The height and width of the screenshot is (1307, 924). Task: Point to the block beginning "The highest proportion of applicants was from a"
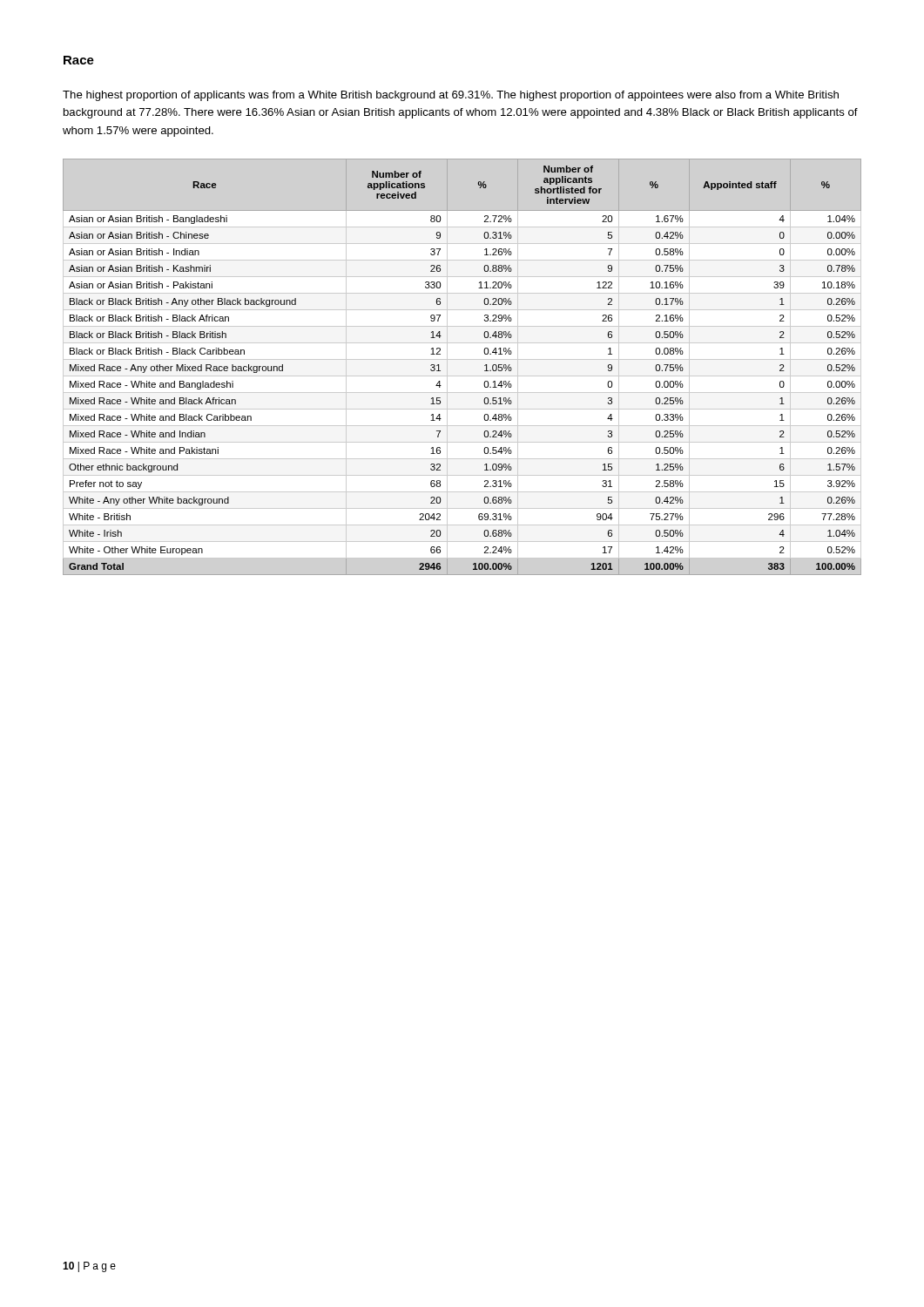click(460, 112)
